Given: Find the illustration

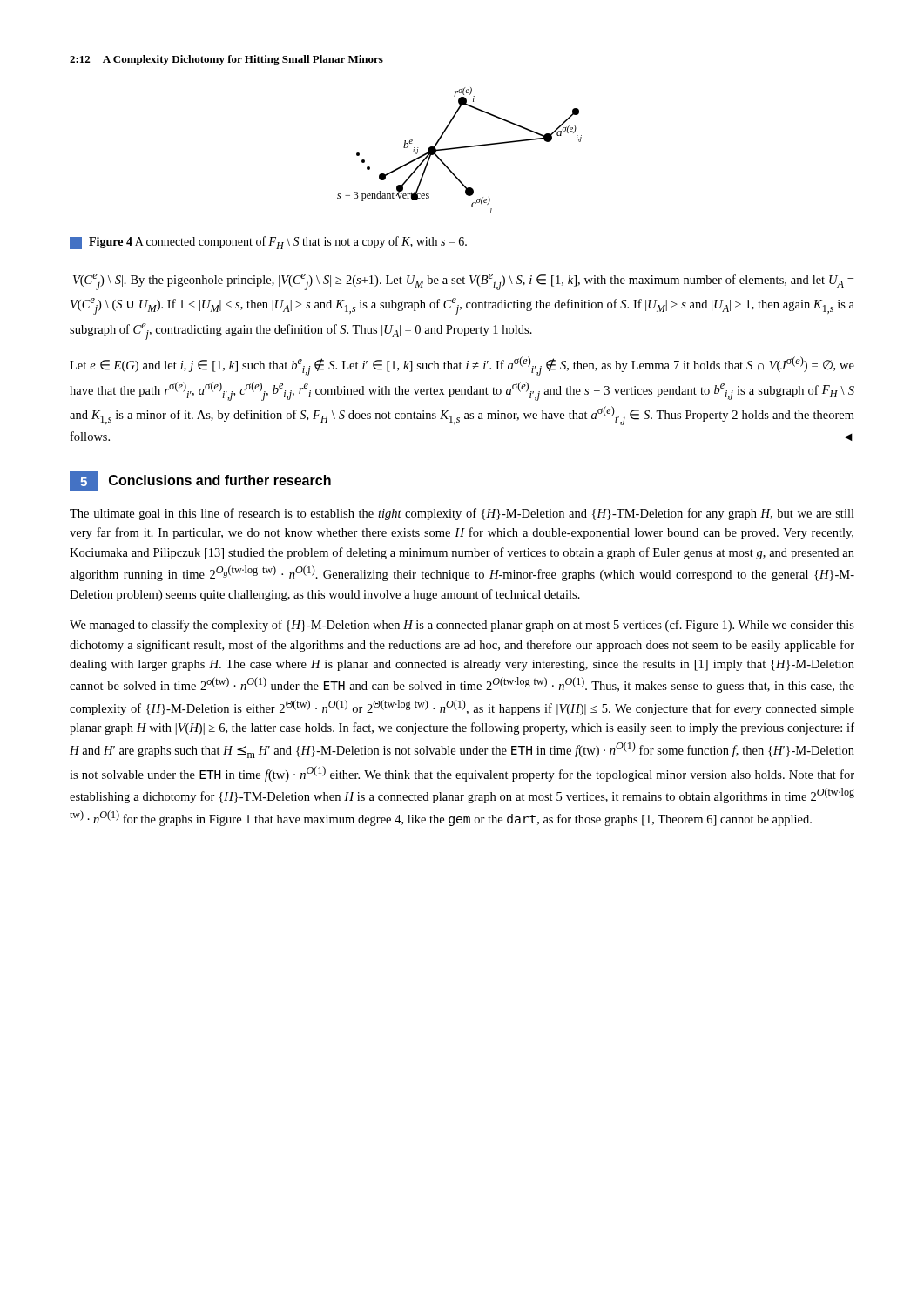Looking at the screenshot, I should click(x=462, y=157).
